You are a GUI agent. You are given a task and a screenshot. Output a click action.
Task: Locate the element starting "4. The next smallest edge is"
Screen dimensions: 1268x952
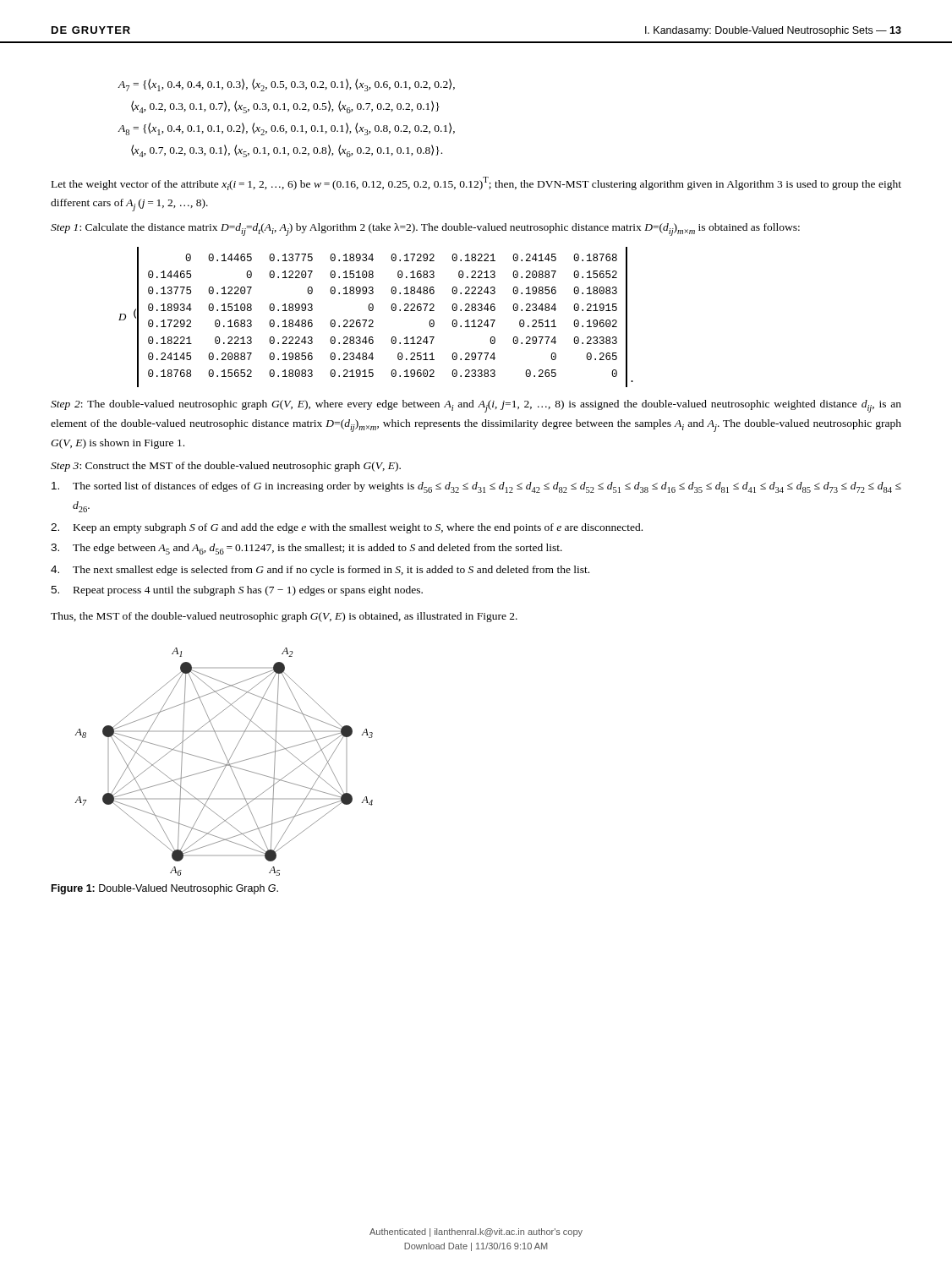click(476, 570)
